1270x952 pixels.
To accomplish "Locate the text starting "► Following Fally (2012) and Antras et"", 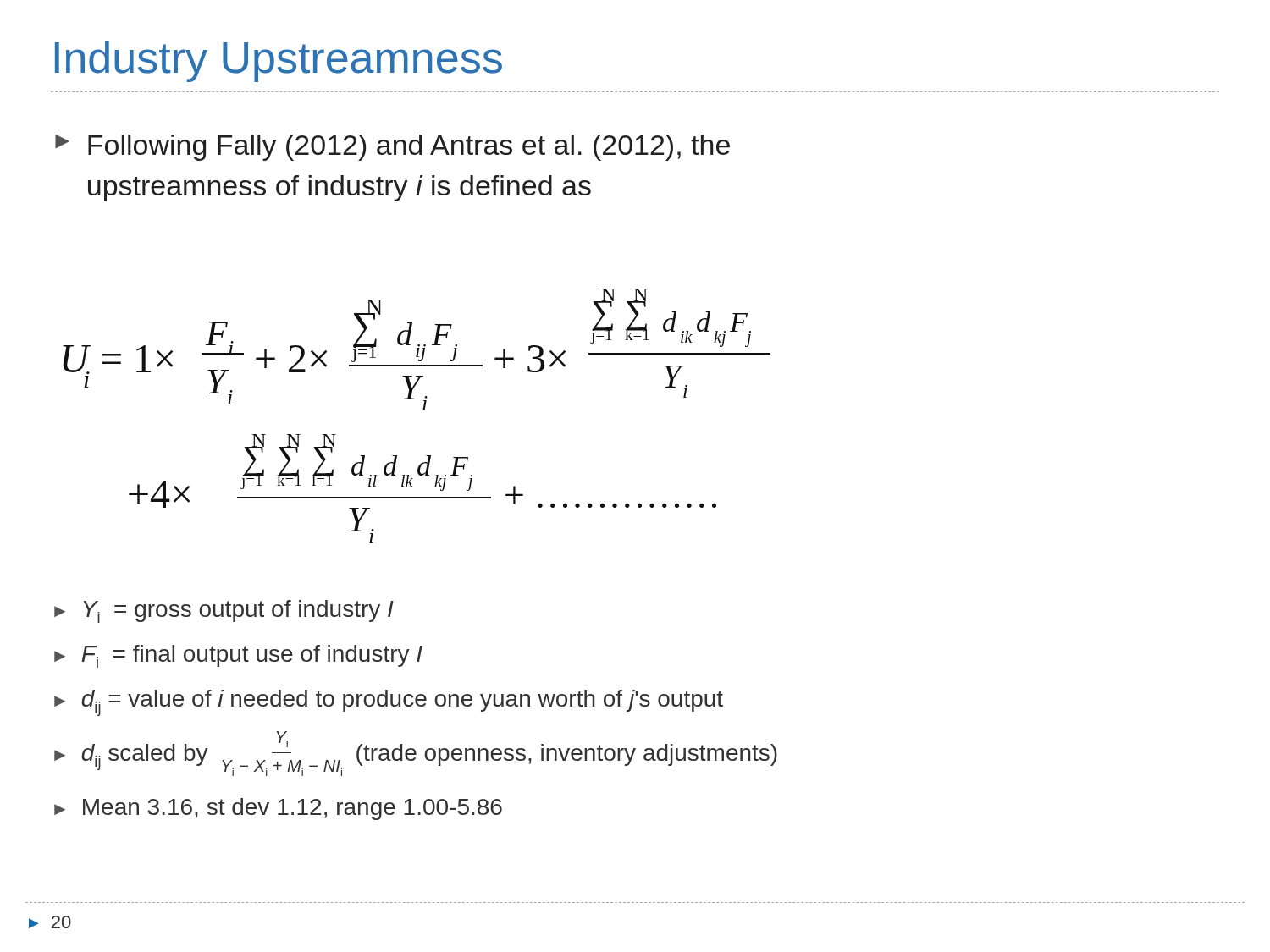I will 391,166.
